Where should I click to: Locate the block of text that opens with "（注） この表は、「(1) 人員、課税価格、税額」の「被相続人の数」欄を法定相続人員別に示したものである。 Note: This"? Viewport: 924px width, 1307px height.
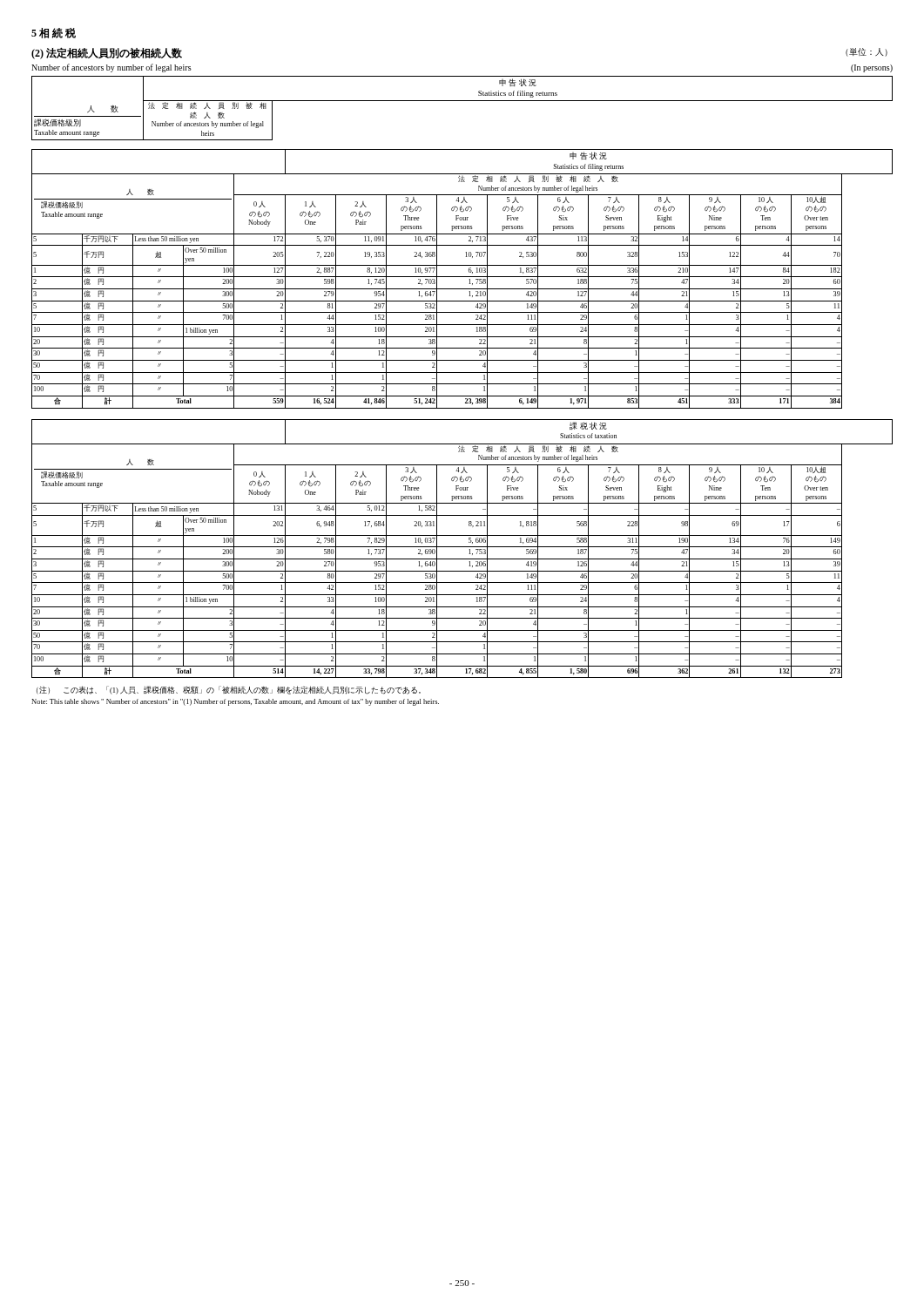(x=235, y=696)
